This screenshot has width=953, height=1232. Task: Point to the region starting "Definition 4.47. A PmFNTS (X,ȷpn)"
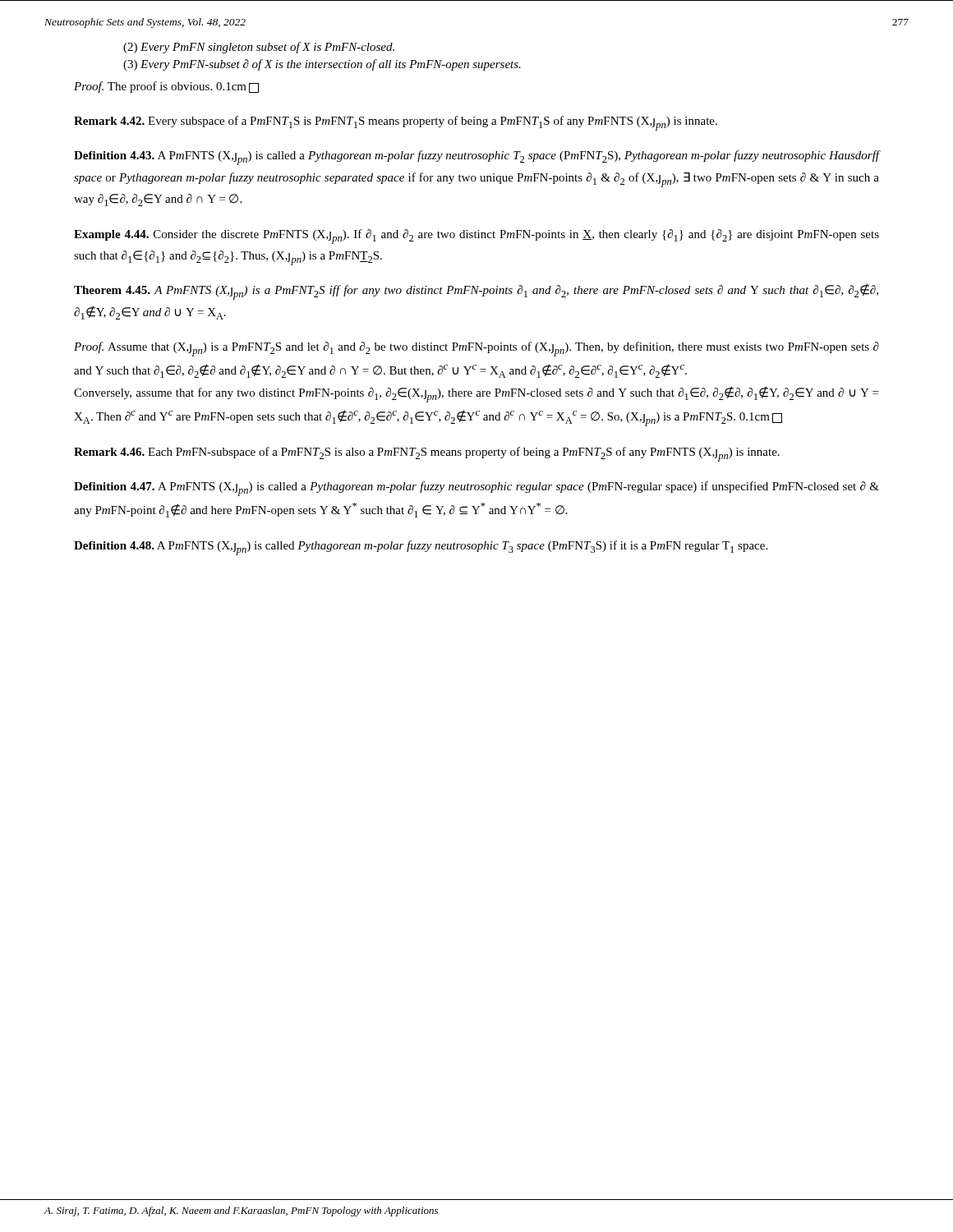pyautogui.click(x=476, y=500)
